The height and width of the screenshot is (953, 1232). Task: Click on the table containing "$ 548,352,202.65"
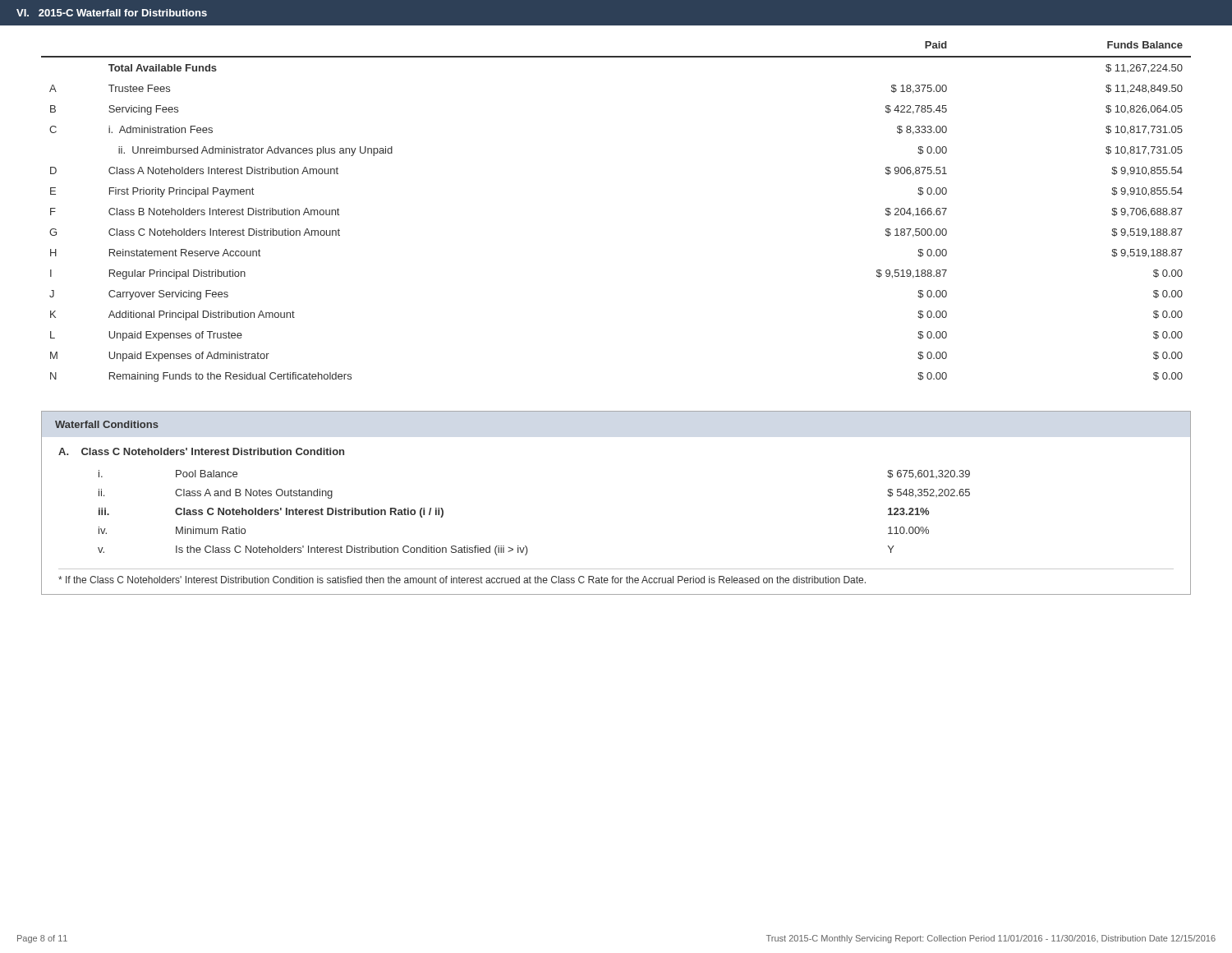616,511
